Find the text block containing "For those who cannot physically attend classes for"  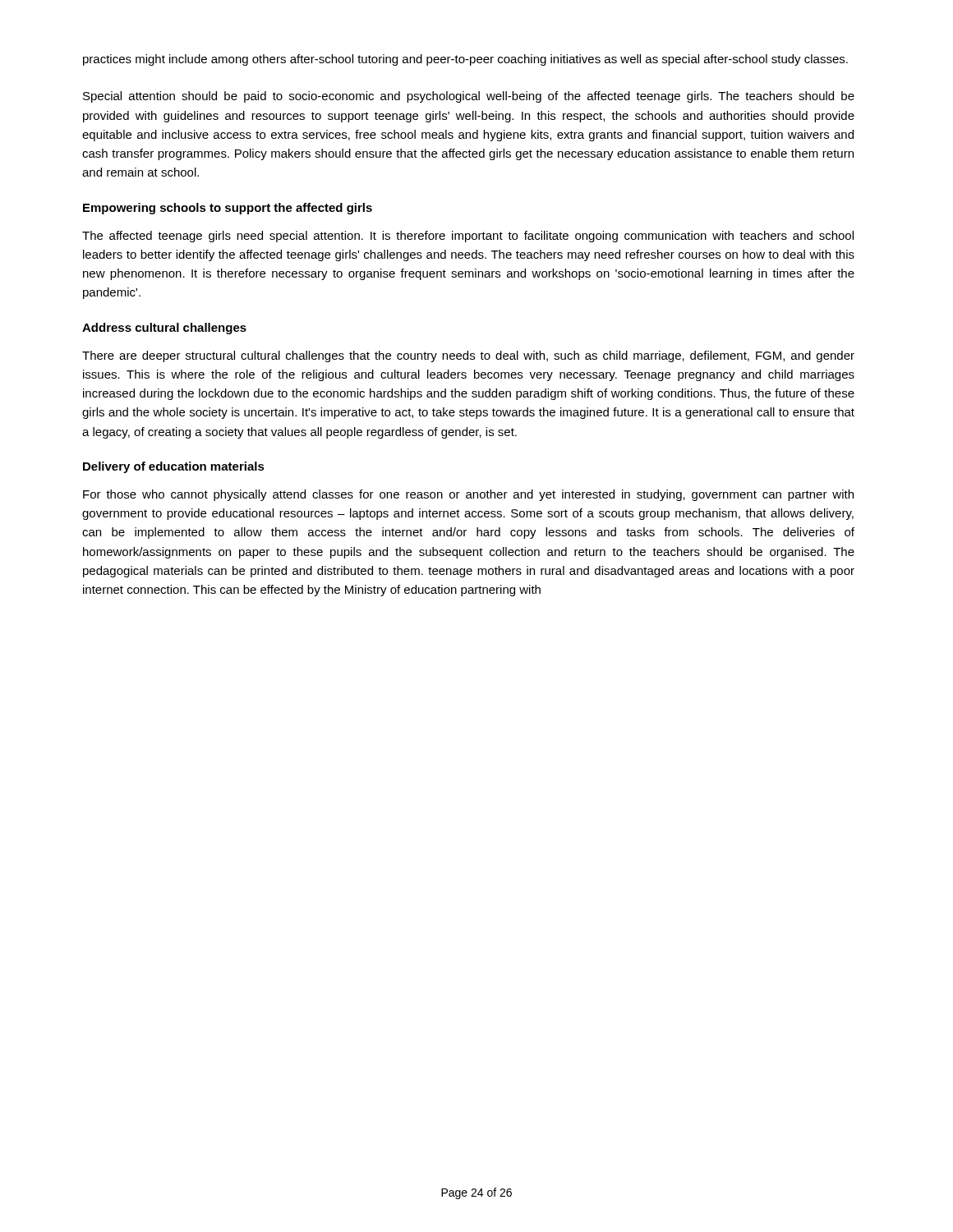coord(468,542)
